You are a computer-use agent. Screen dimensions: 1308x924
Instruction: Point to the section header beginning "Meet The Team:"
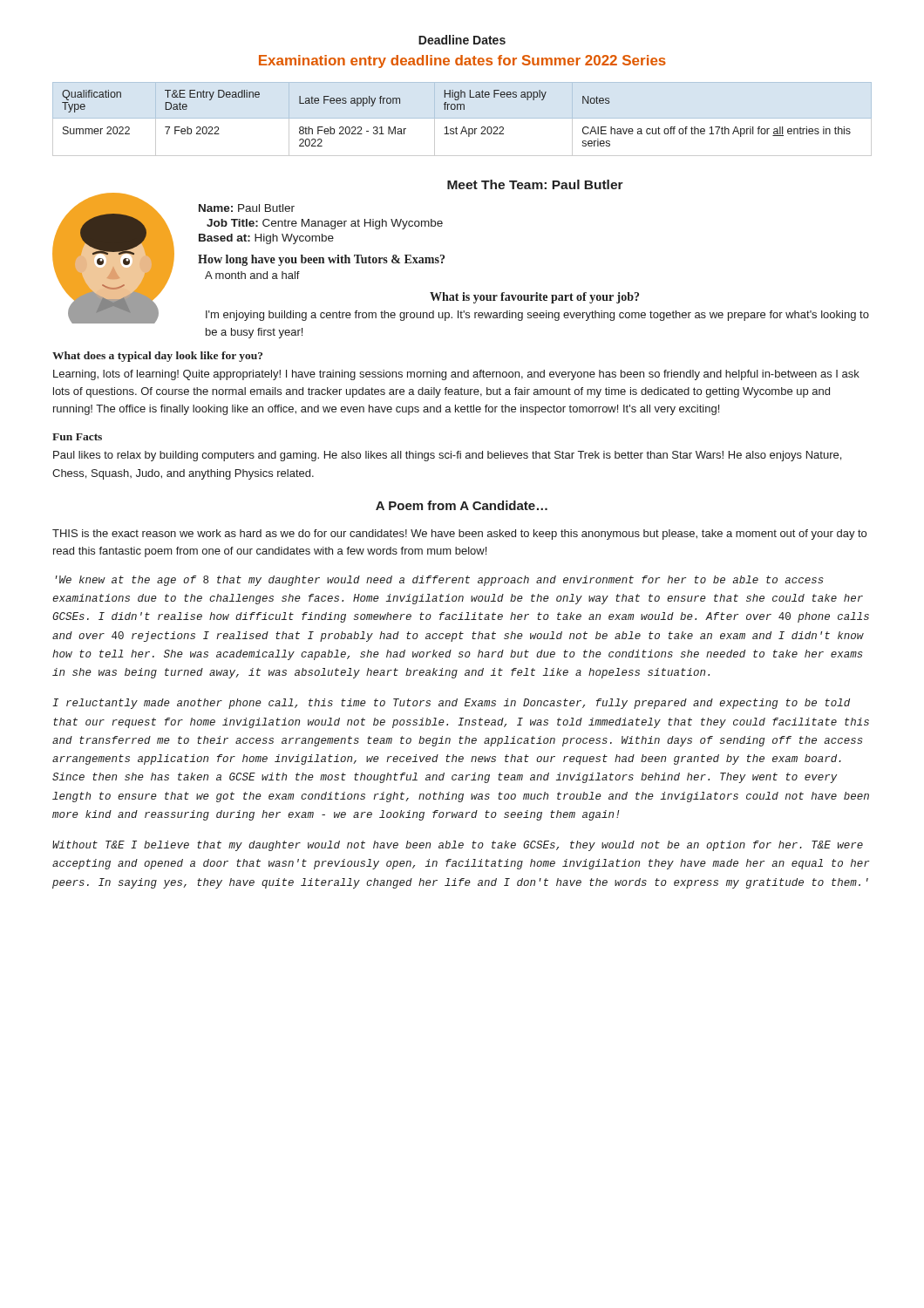(535, 184)
